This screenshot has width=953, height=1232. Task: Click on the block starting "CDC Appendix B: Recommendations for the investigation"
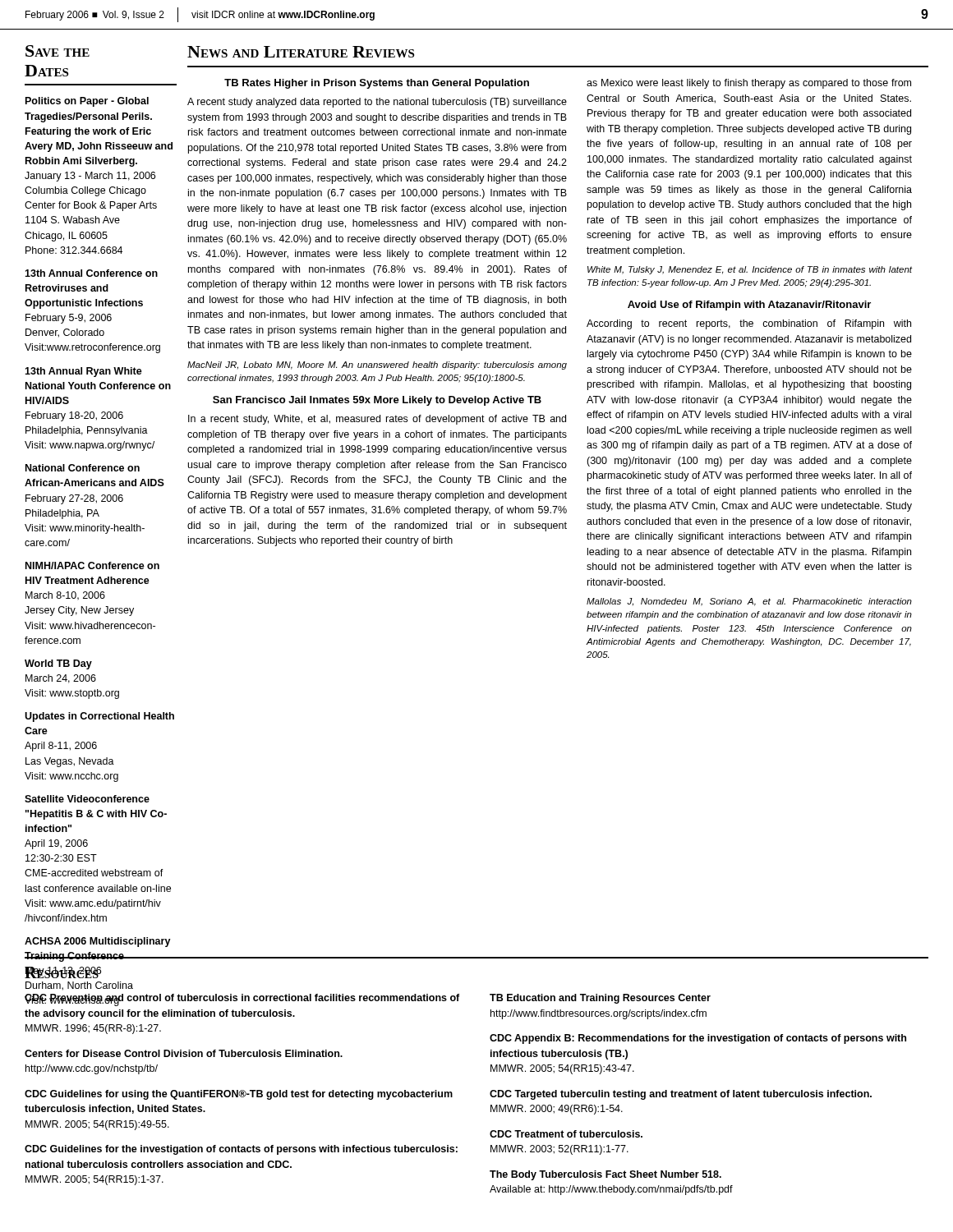tap(698, 1039)
